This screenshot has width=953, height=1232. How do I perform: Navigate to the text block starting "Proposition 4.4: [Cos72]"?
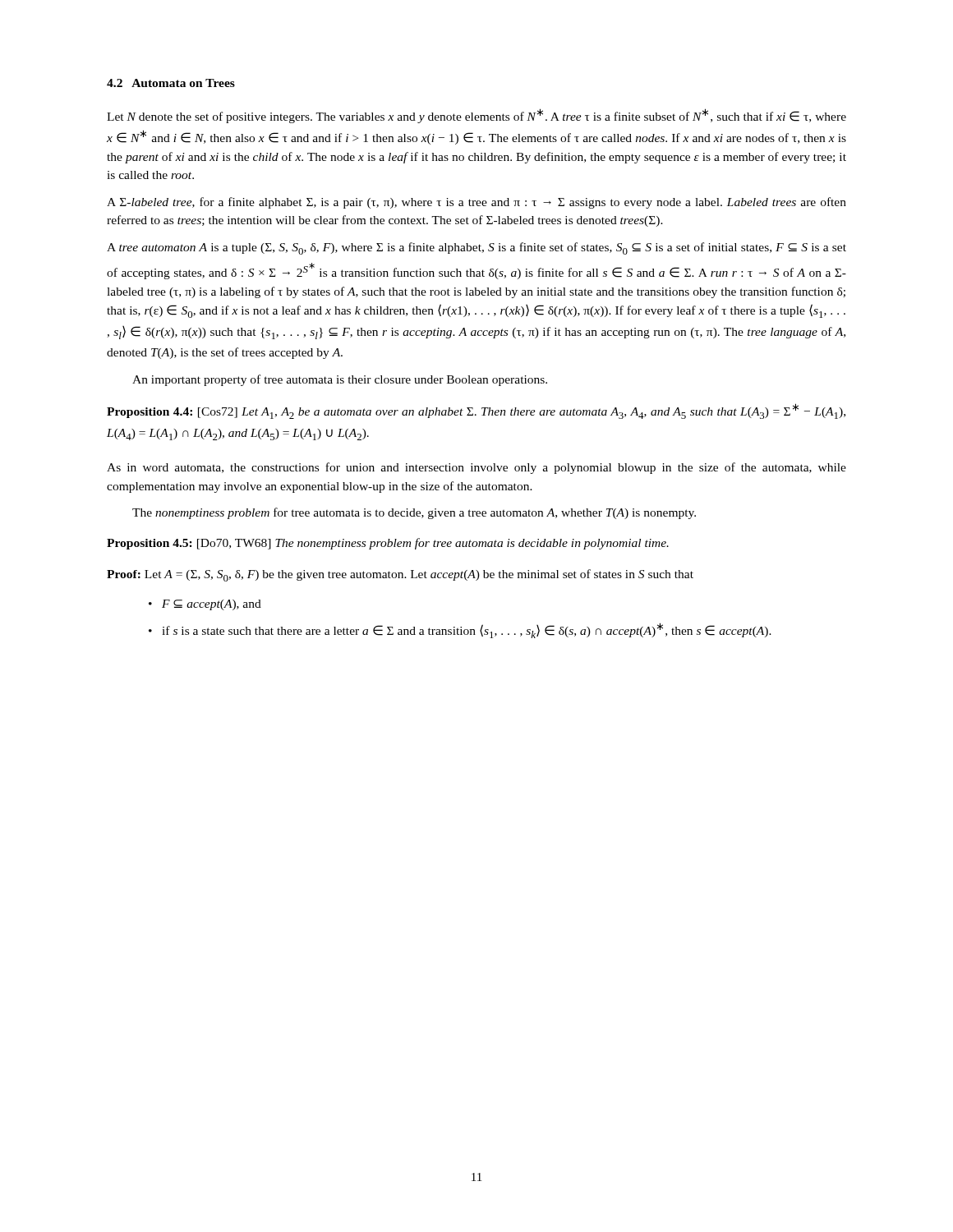click(476, 423)
